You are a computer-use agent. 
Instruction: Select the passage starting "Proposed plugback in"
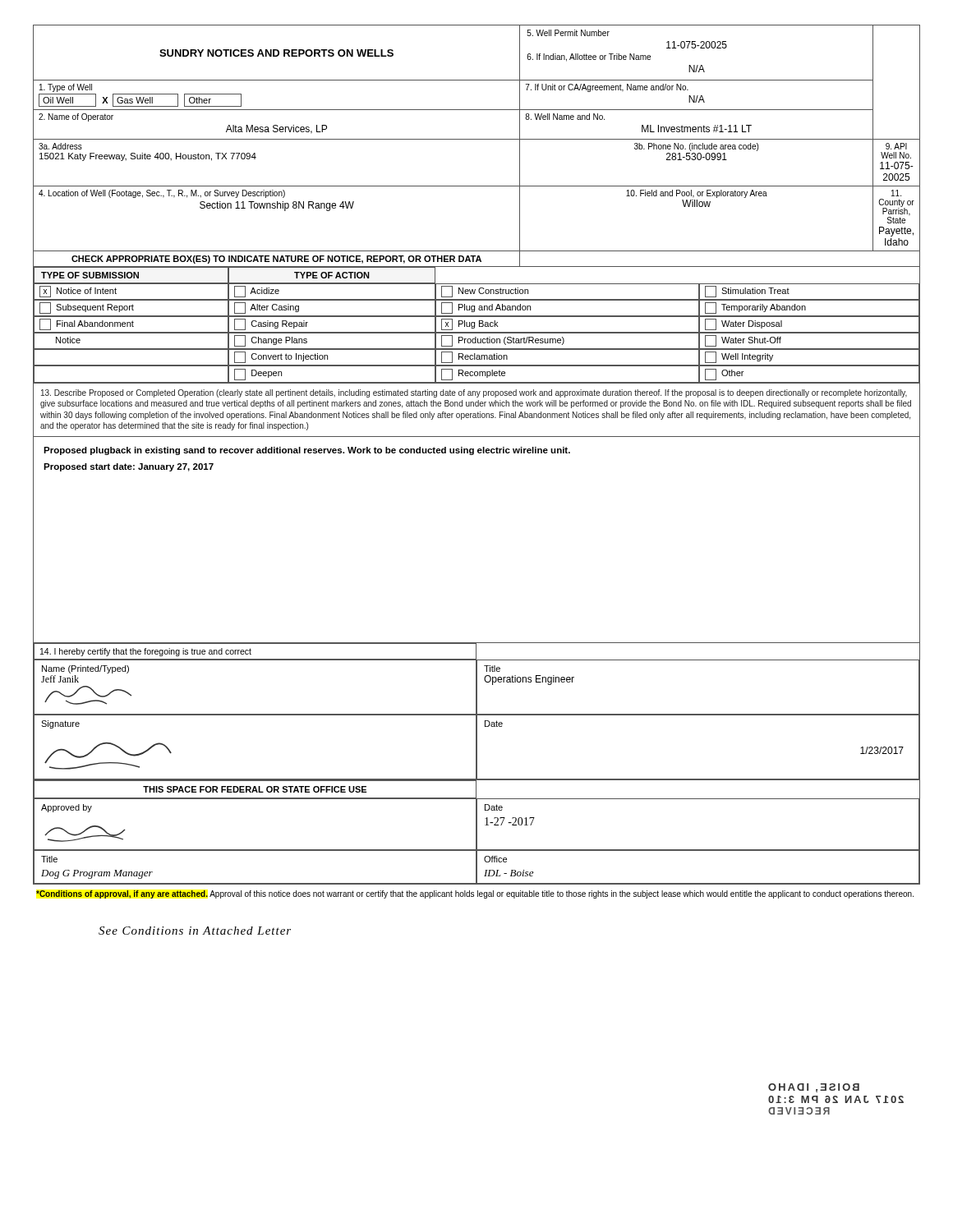(x=476, y=458)
